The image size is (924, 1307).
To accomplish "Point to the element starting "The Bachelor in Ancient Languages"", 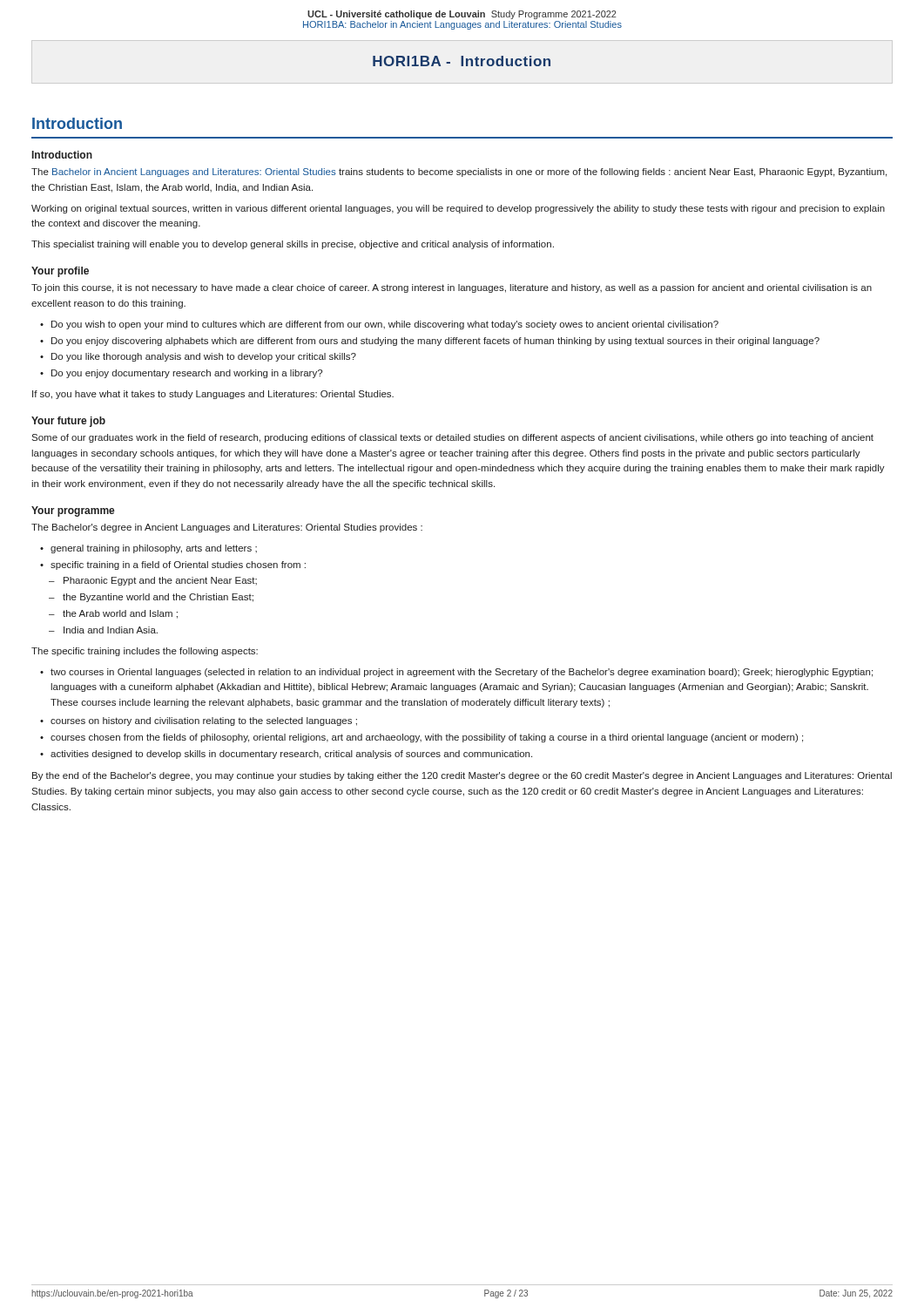I will 459,179.
